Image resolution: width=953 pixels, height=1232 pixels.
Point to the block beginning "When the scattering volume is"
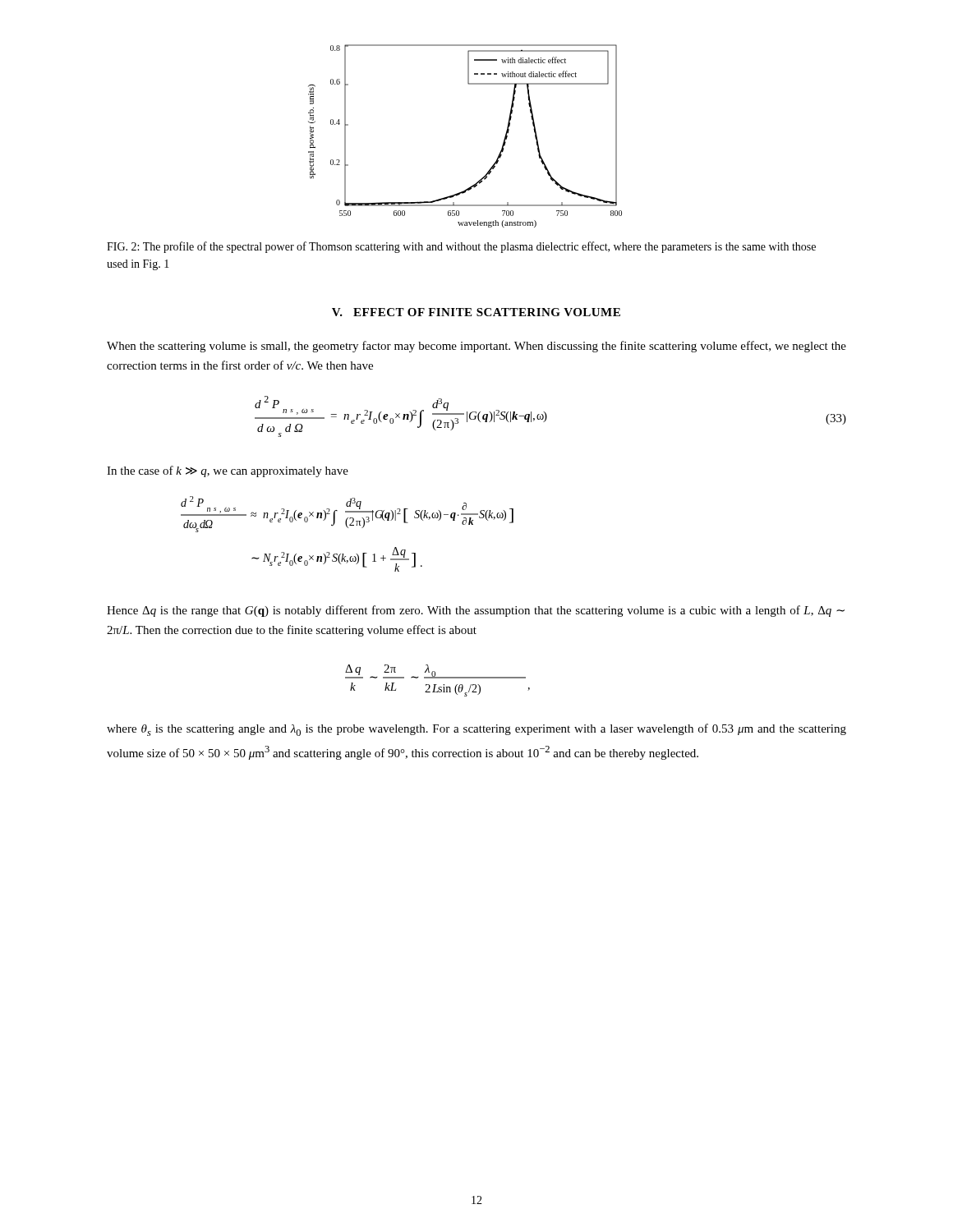click(476, 356)
